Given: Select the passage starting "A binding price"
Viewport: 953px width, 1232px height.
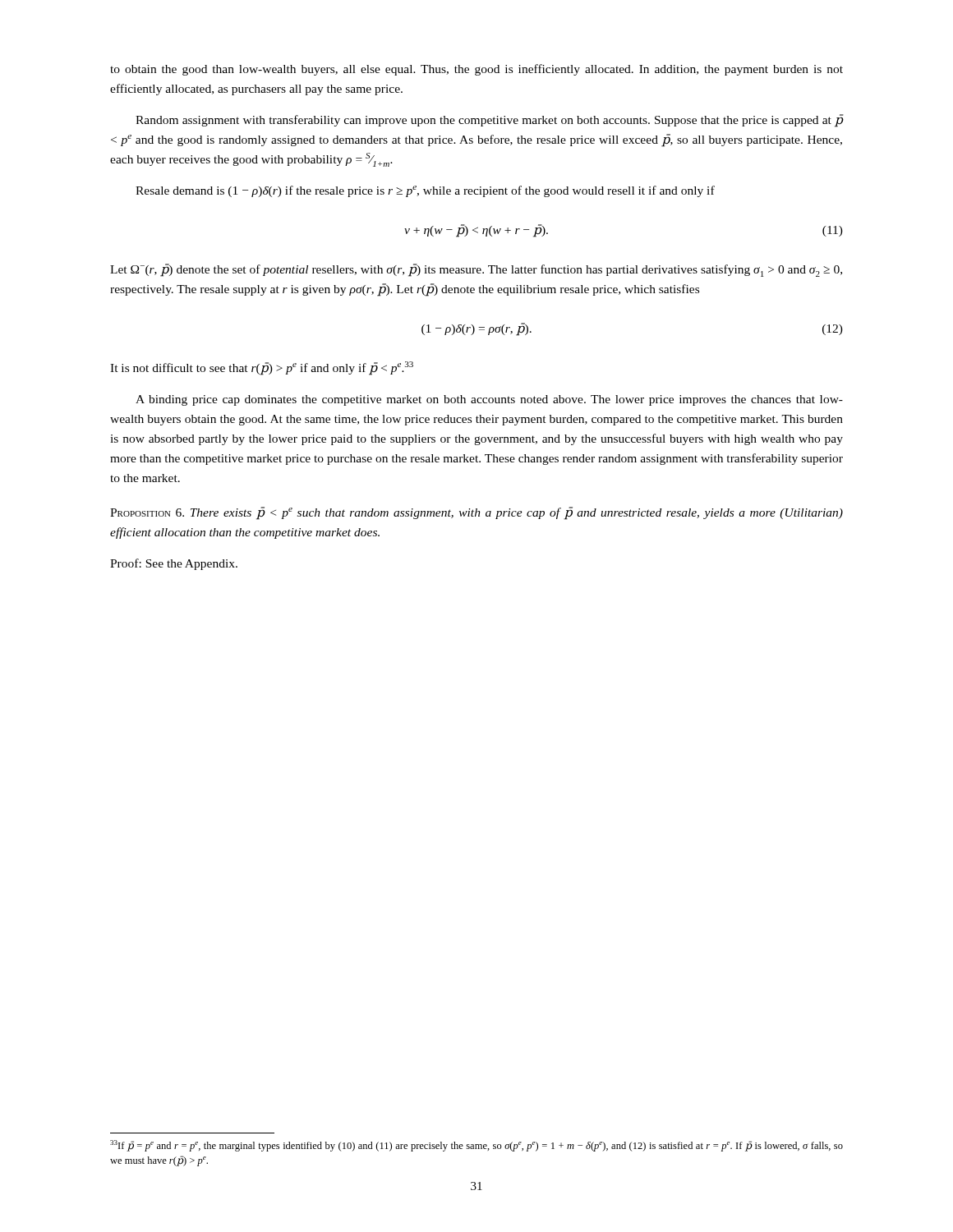Looking at the screenshot, I should [476, 439].
